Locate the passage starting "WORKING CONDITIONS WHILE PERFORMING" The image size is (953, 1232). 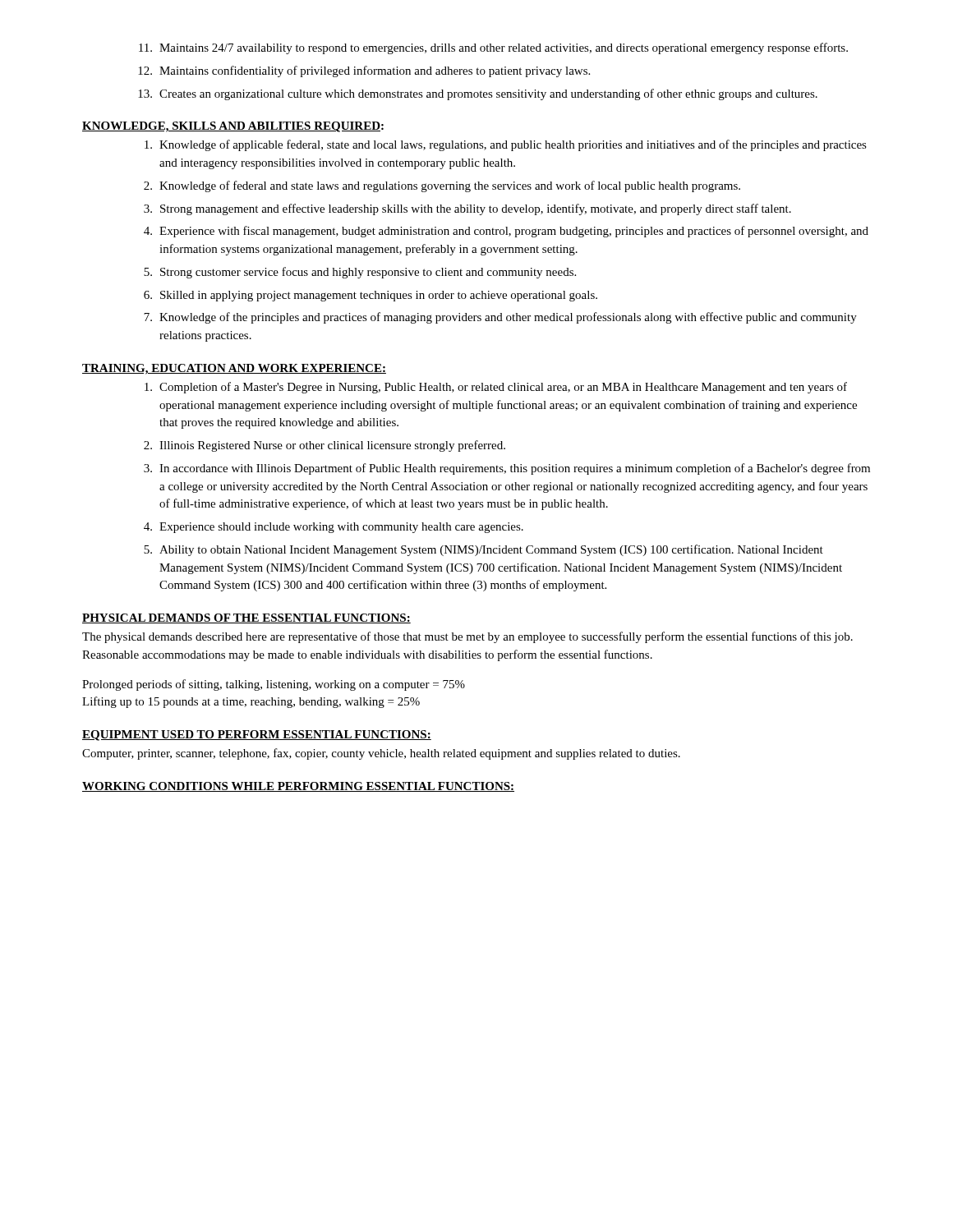298,786
